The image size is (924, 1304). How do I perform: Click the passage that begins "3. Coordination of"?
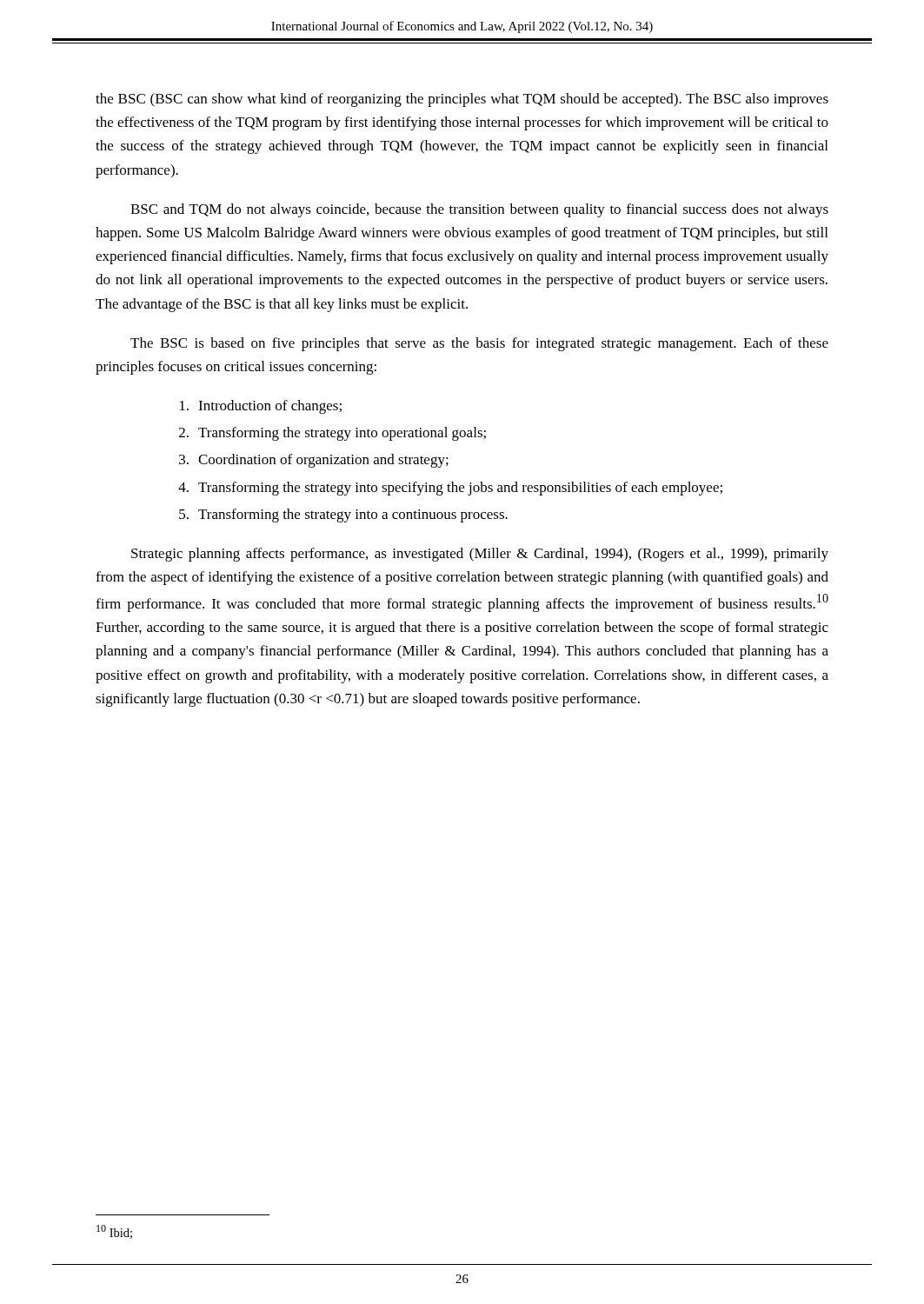(314, 461)
